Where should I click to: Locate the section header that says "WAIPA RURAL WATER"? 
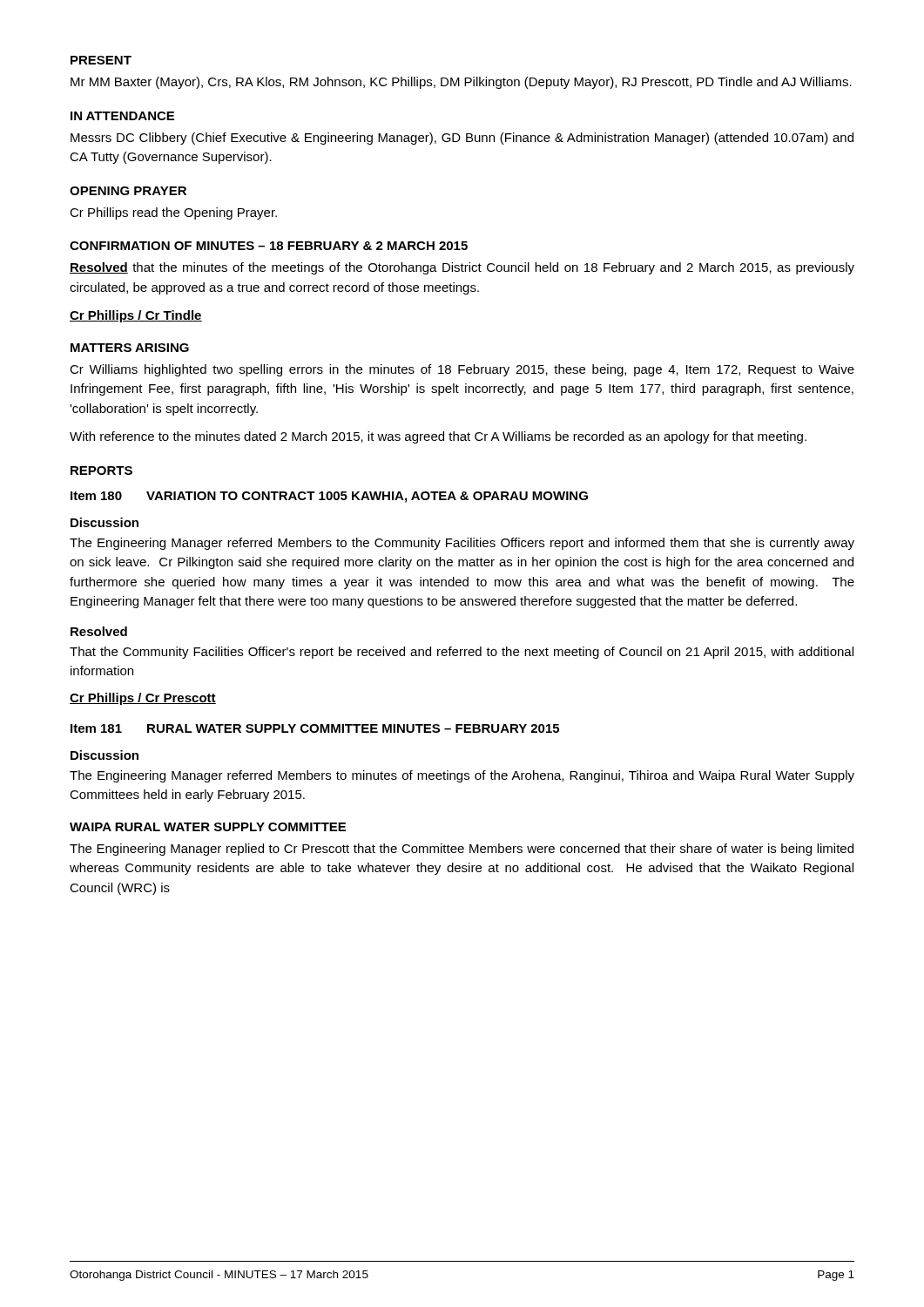208,826
